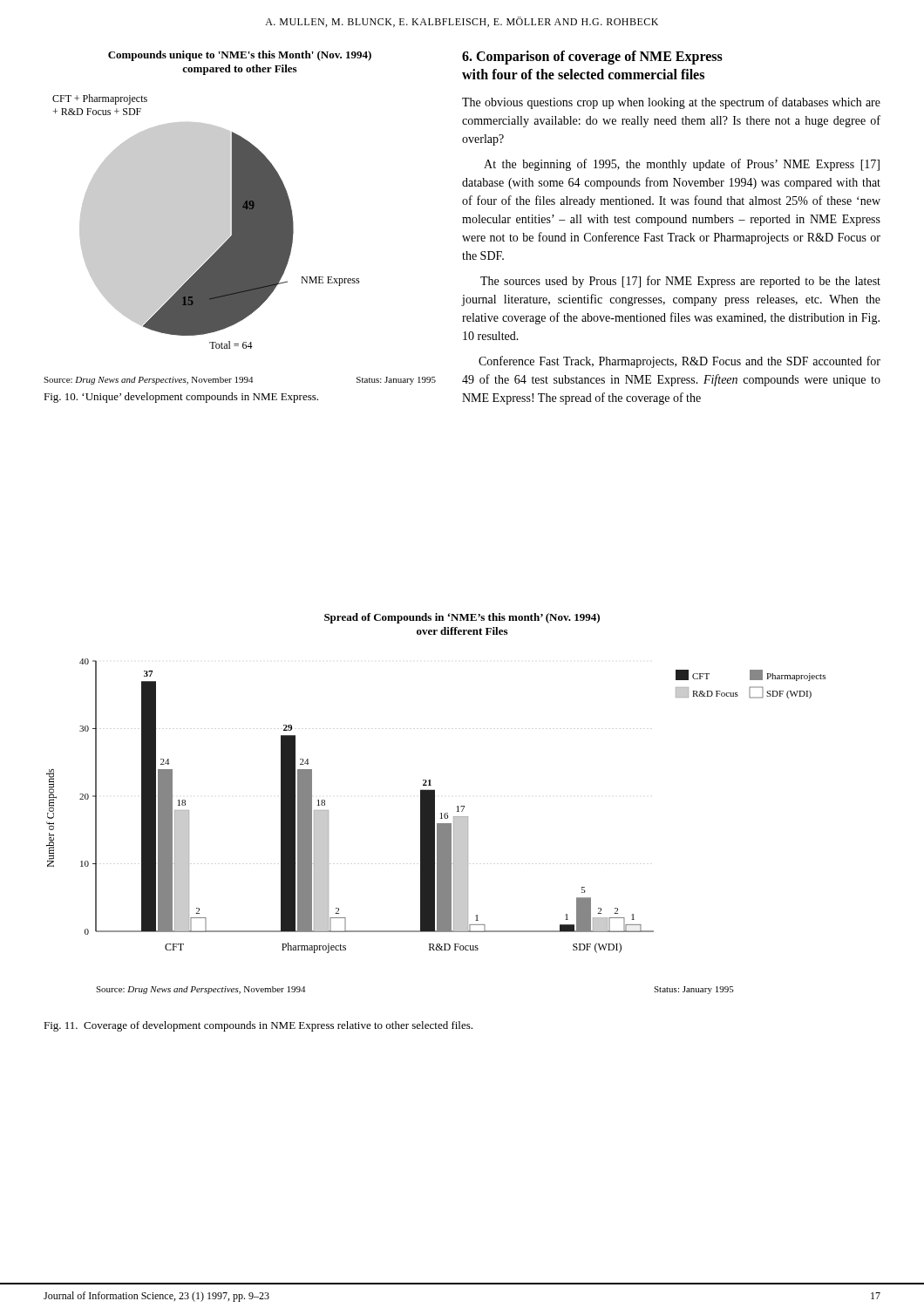Find the section header that says "6. Comparison of coverage of"
The image size is (924, 1308).
tap(592, 65)
